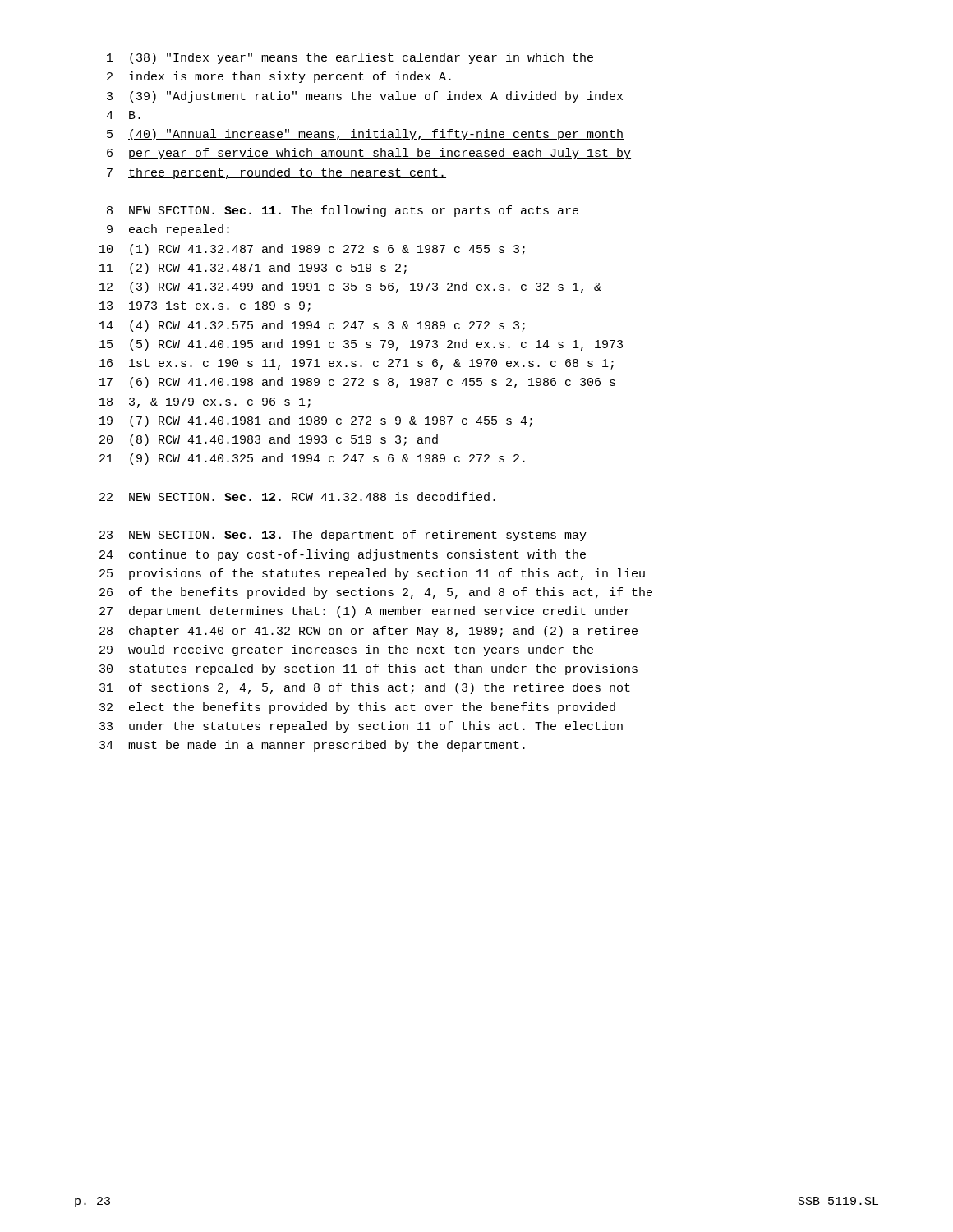
Task: Locate the block of text that opens with "22 NEW SECTION. Sec. 12. RCW"
Action: [476, 498]
